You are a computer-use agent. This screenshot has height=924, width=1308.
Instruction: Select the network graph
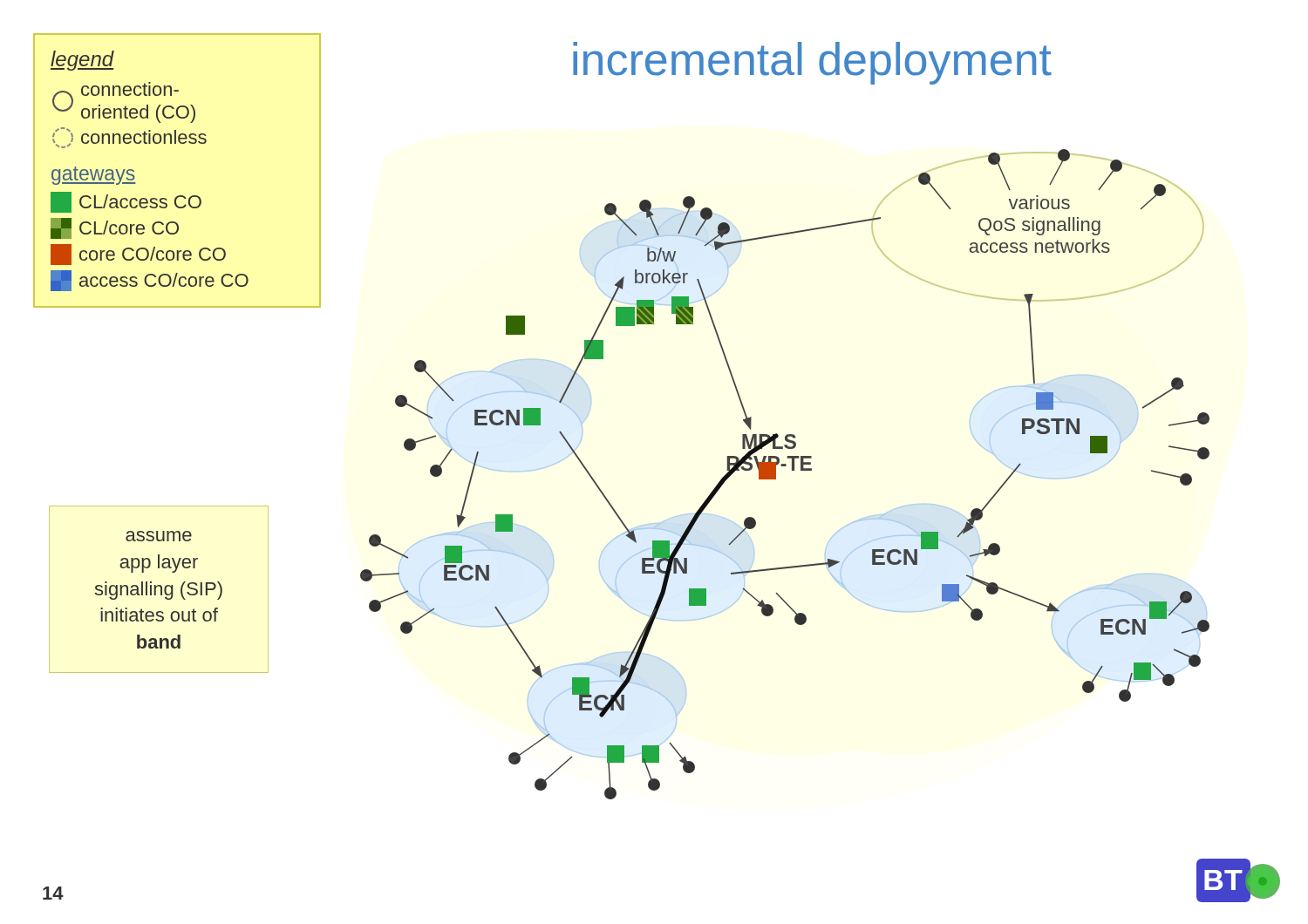click(763, 462)
